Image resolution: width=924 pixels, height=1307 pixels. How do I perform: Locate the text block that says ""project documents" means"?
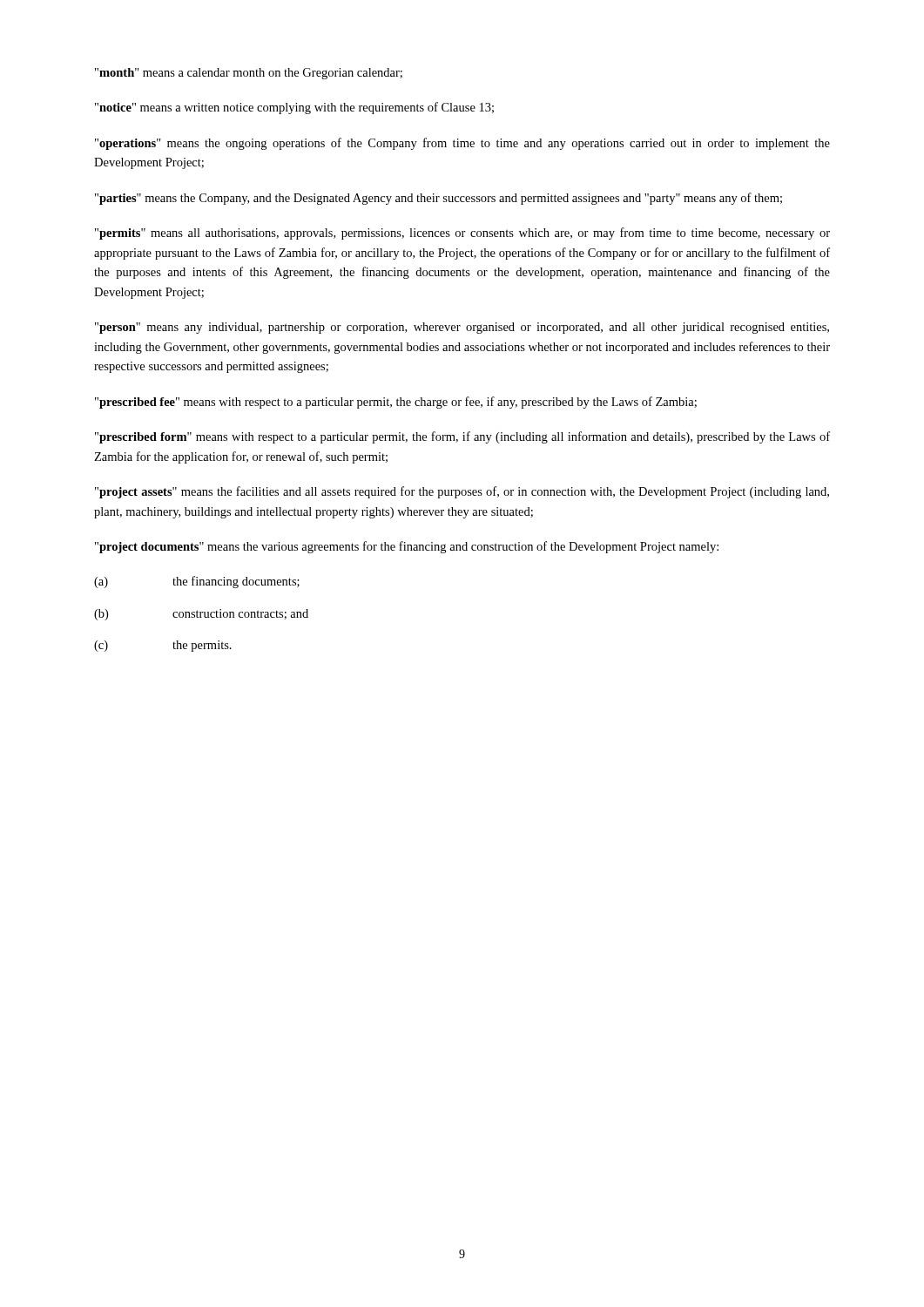[x=407, y=546]
